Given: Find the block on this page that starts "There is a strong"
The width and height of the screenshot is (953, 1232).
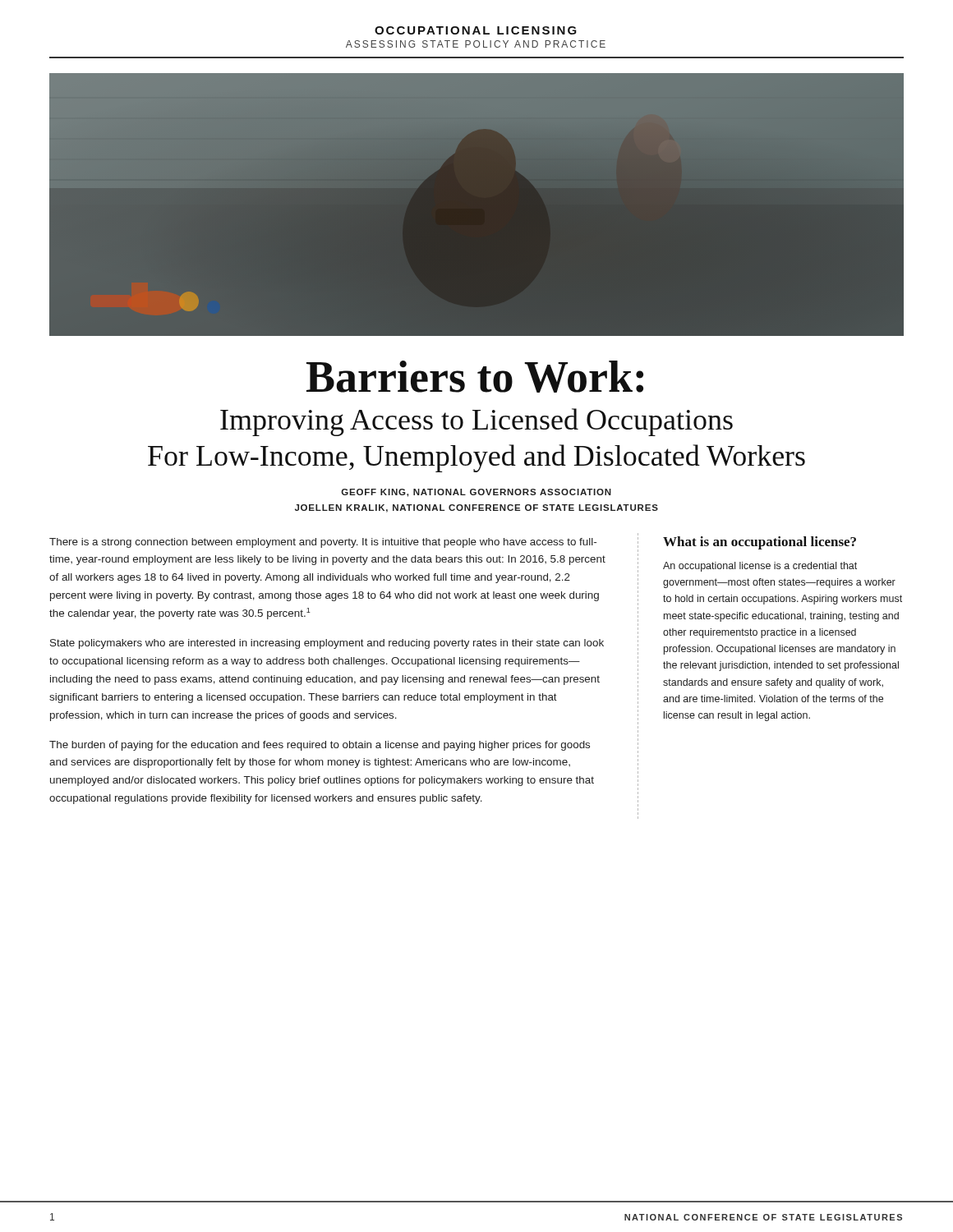Looking at the screenshot, I should click(x=327, y=577).
